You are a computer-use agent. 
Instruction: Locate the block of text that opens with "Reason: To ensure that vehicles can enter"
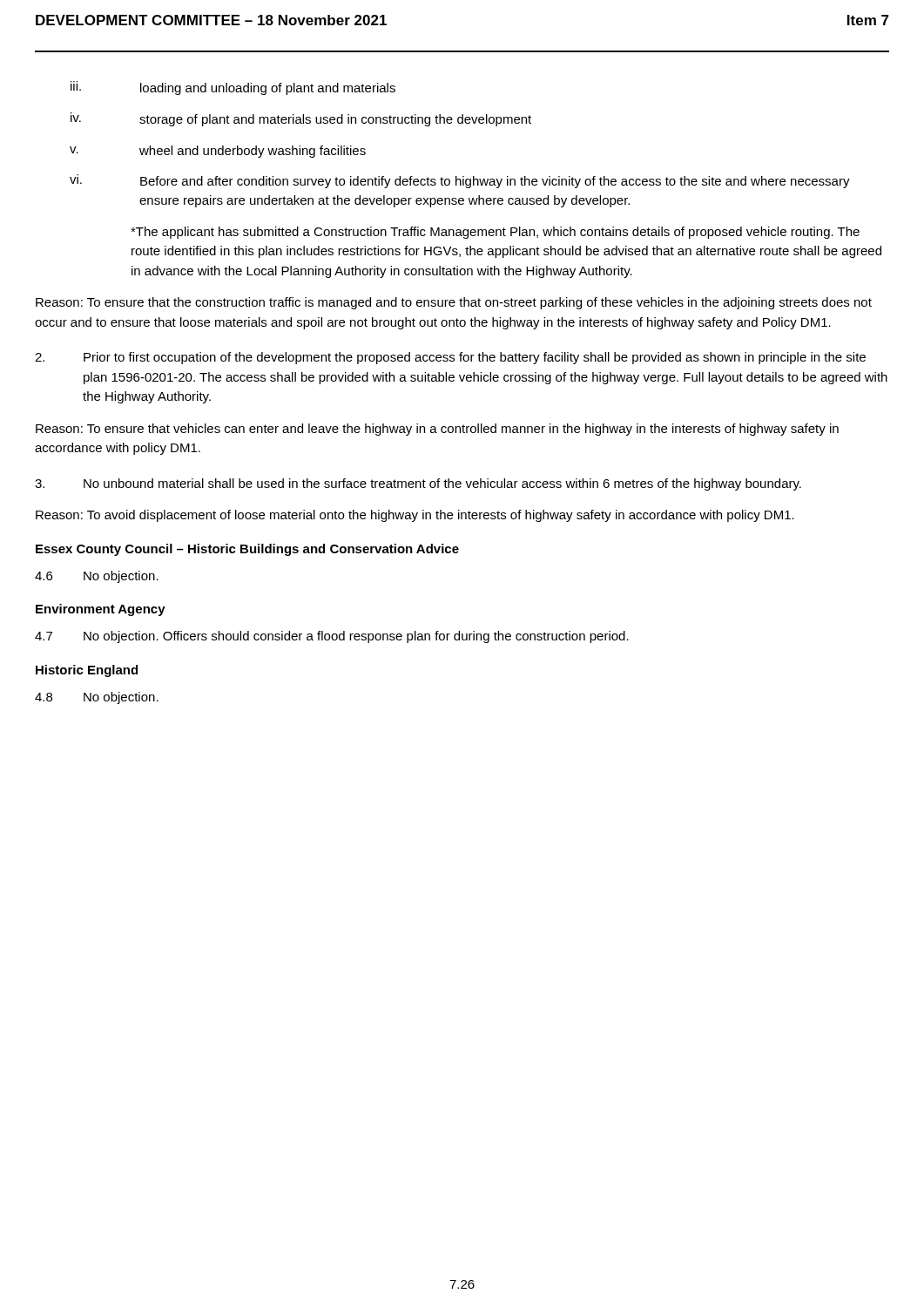click(437, 438)
